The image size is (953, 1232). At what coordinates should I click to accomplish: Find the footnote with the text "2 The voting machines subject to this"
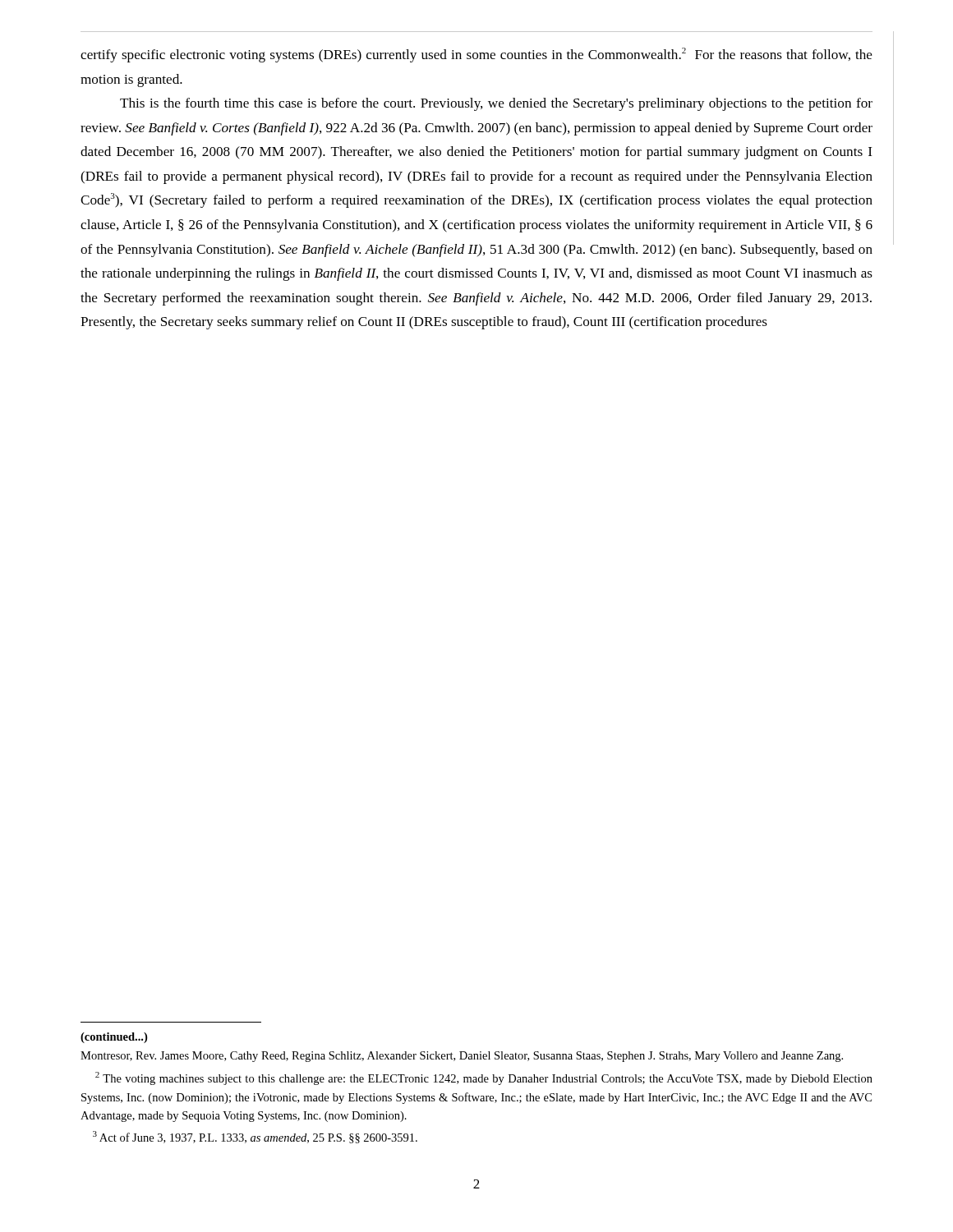click(476, 1096)
